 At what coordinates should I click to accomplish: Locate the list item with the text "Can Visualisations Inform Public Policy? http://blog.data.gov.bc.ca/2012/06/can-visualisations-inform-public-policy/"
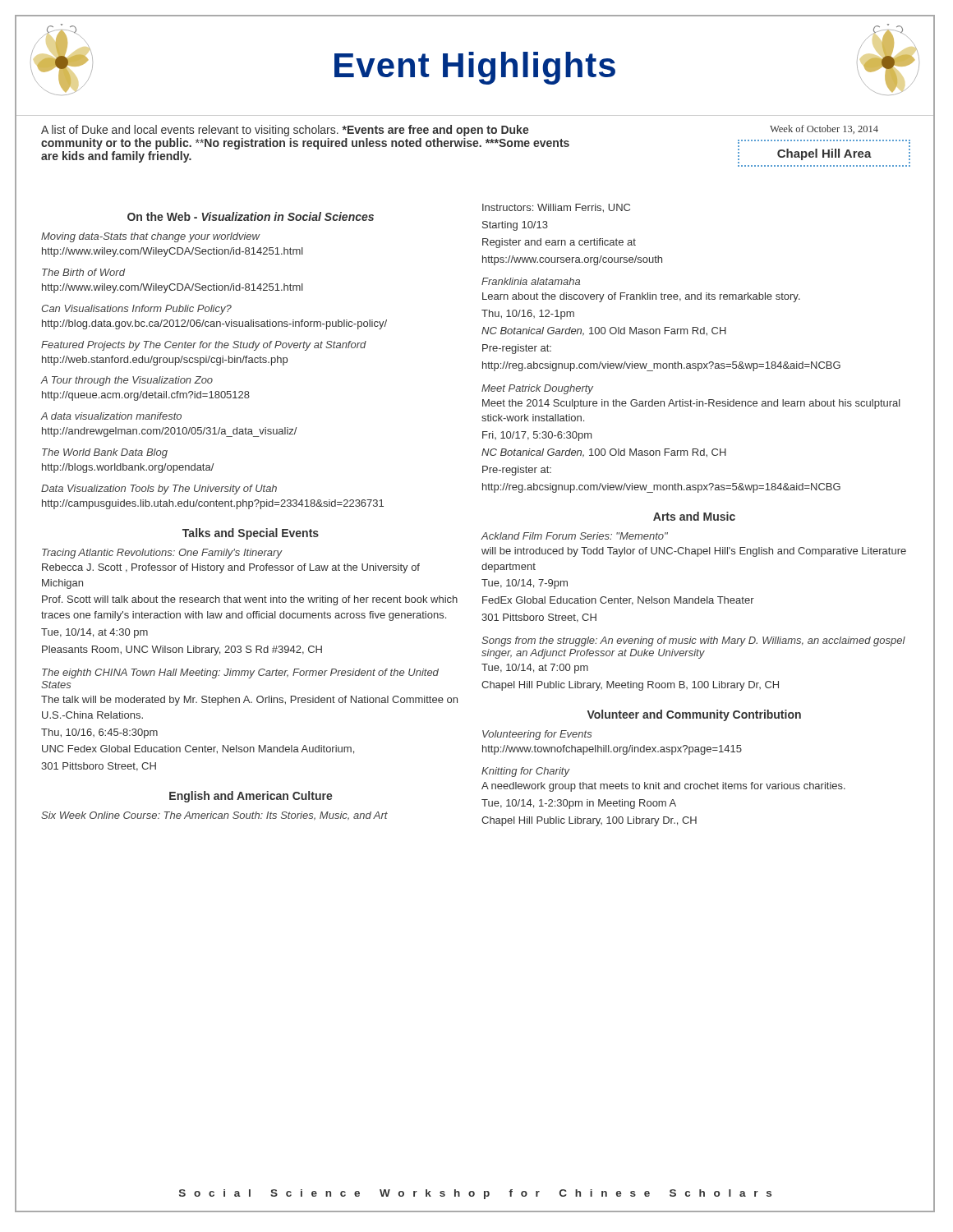[x=251, y=317]
